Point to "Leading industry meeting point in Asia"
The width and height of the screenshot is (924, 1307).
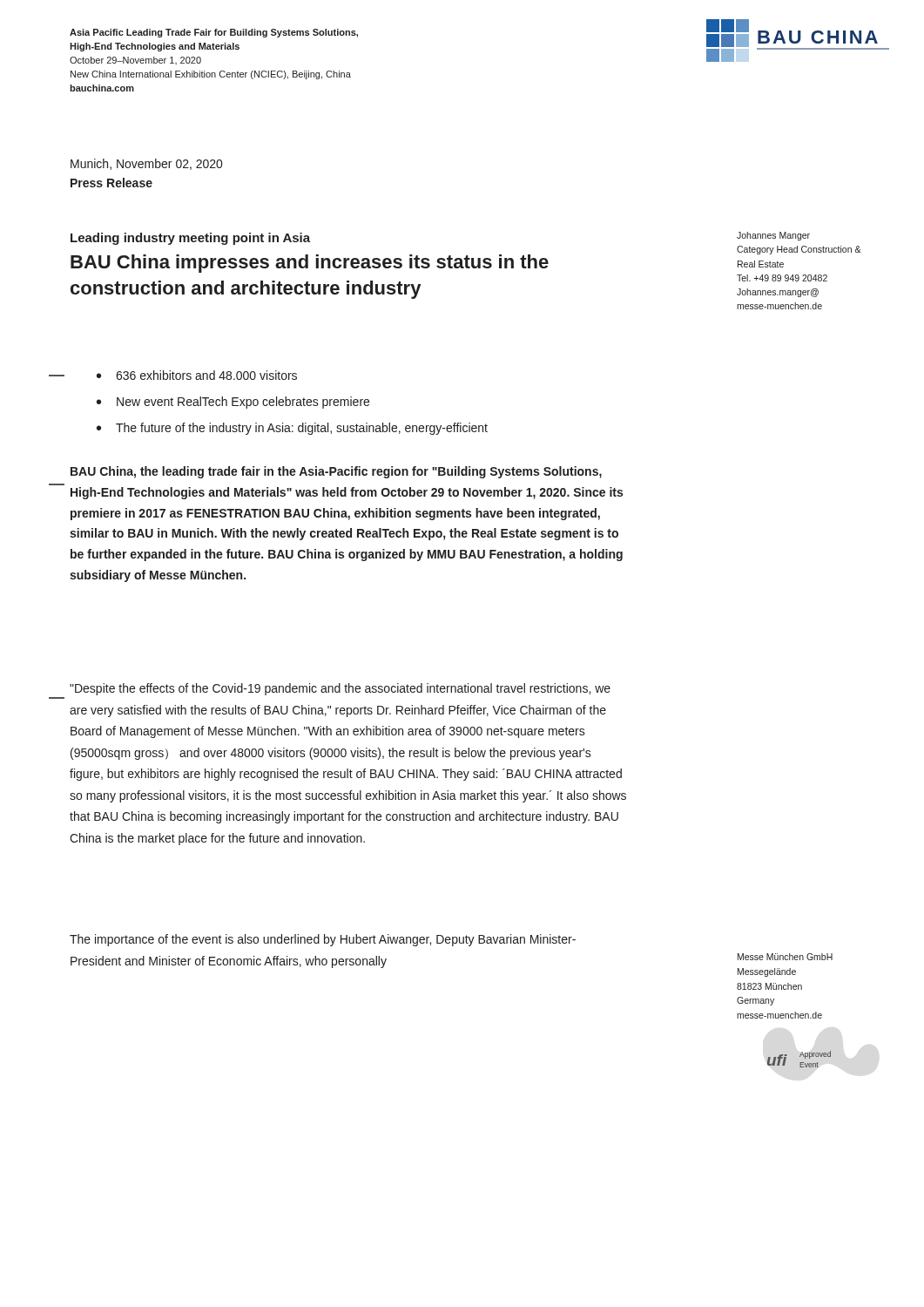click(190, 237)
